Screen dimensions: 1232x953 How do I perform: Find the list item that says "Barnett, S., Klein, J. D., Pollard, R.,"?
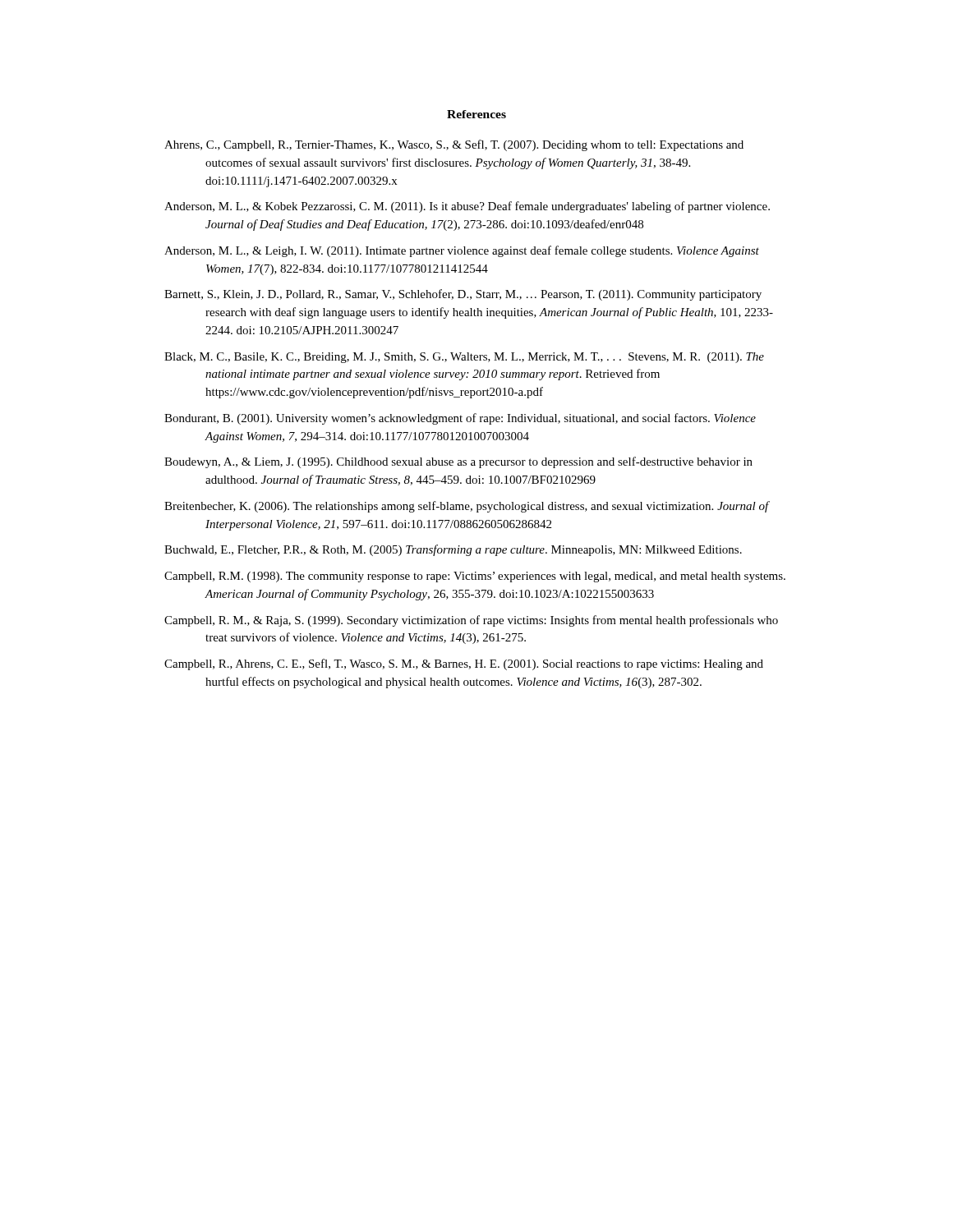pyautogui.click(x=469, y=312)
